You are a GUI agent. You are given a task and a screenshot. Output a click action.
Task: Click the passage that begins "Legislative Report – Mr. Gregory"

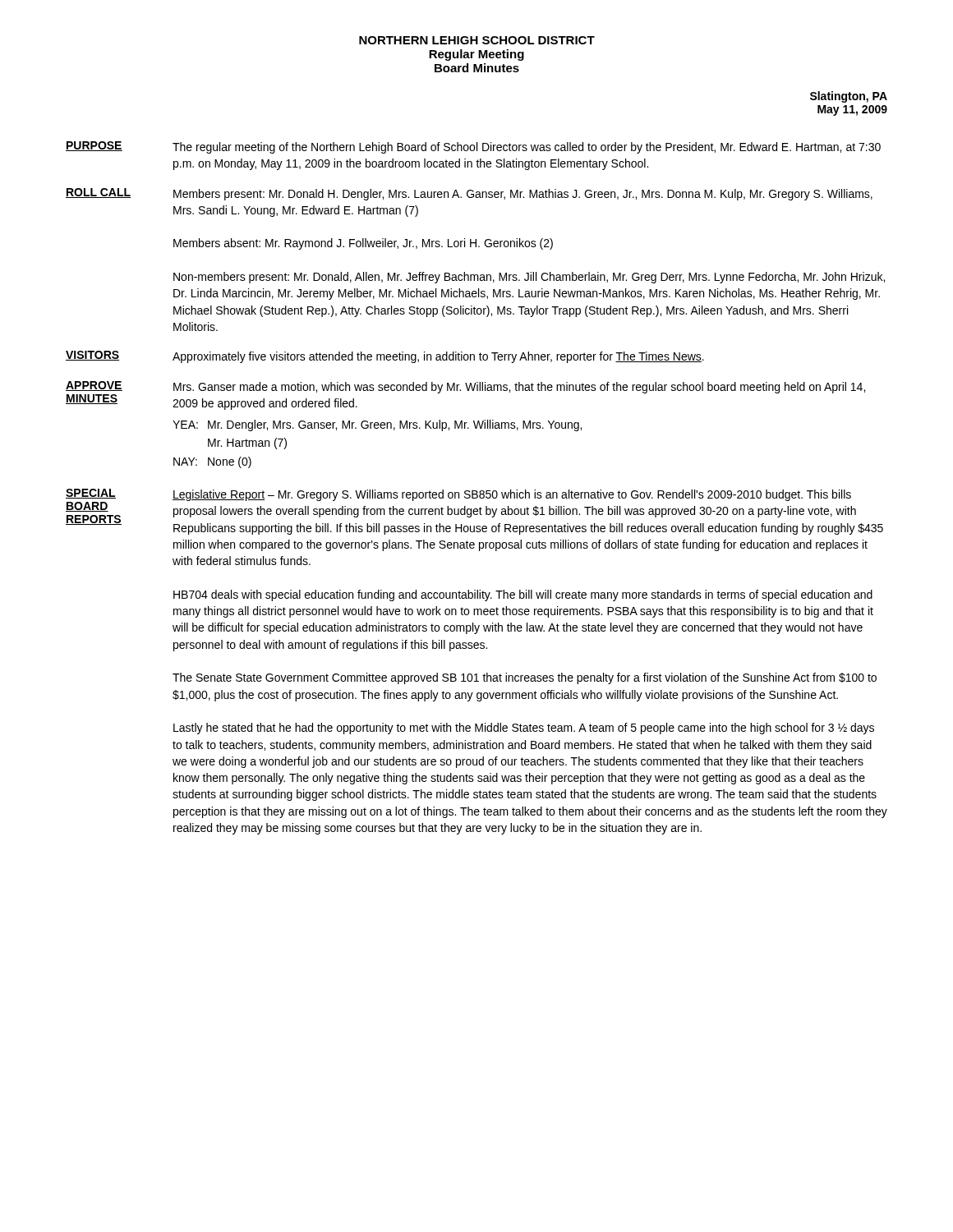click(528, 528)
